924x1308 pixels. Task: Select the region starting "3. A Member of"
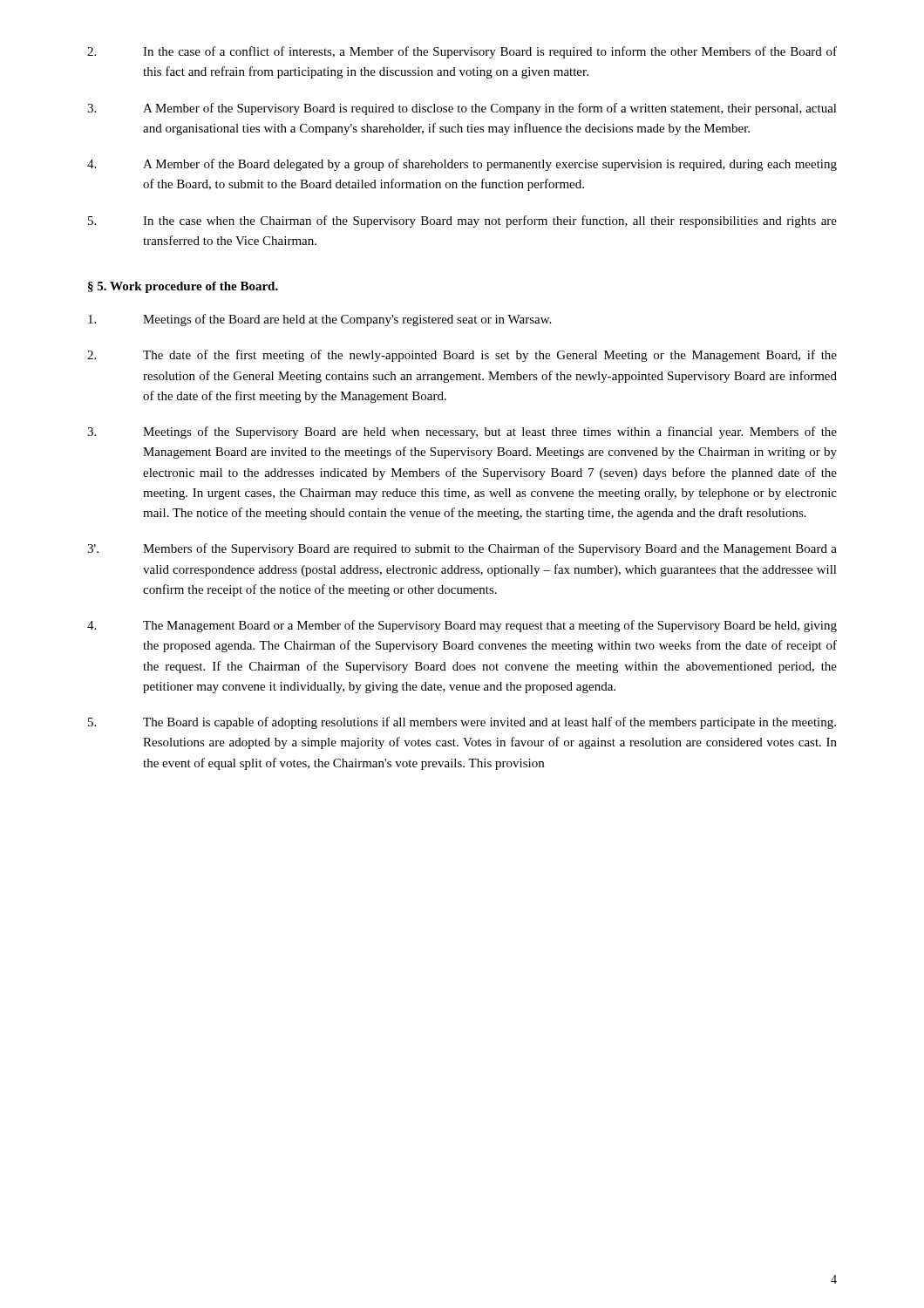pos(462,118)
